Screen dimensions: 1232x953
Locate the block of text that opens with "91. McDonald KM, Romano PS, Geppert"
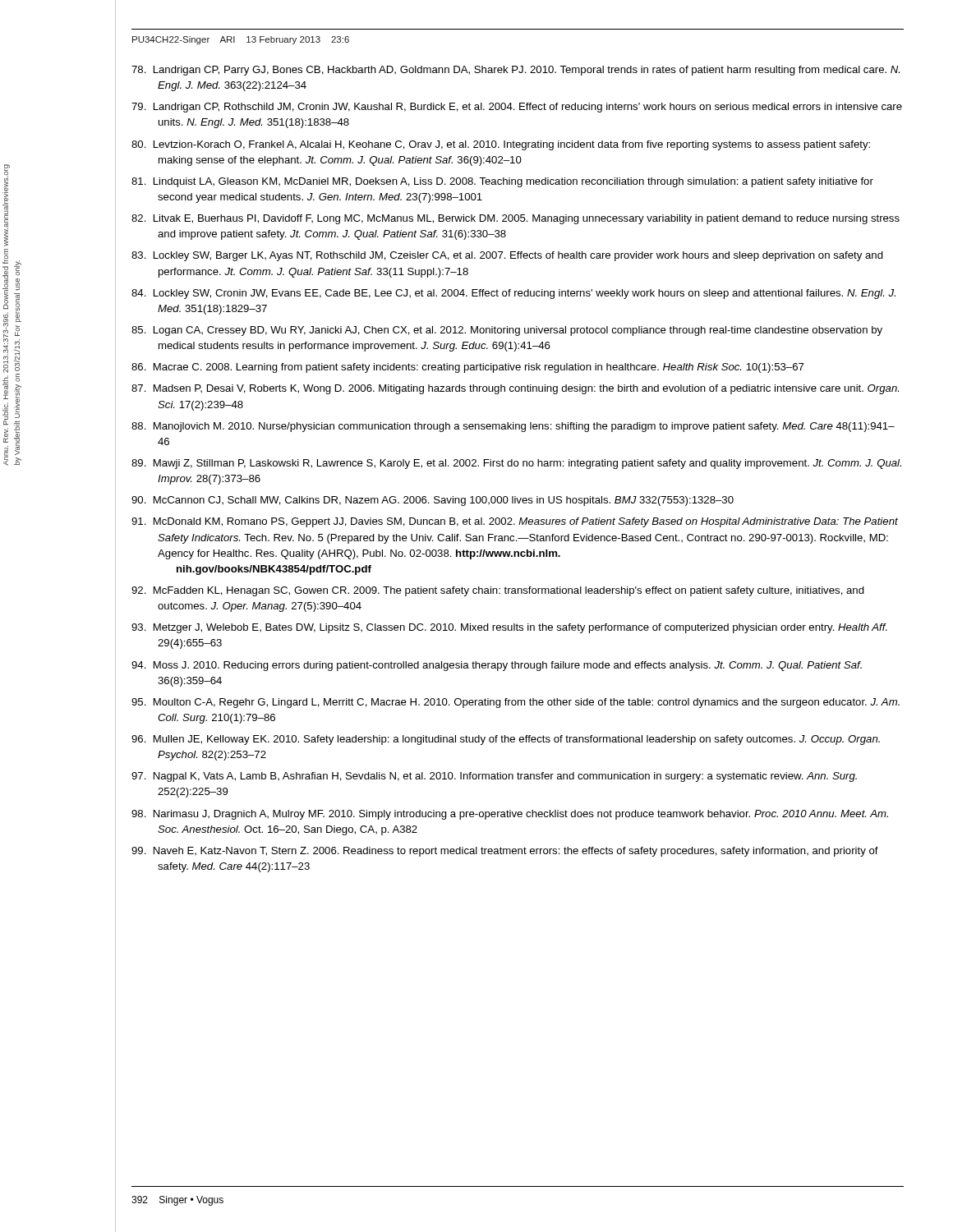(515, 545)
